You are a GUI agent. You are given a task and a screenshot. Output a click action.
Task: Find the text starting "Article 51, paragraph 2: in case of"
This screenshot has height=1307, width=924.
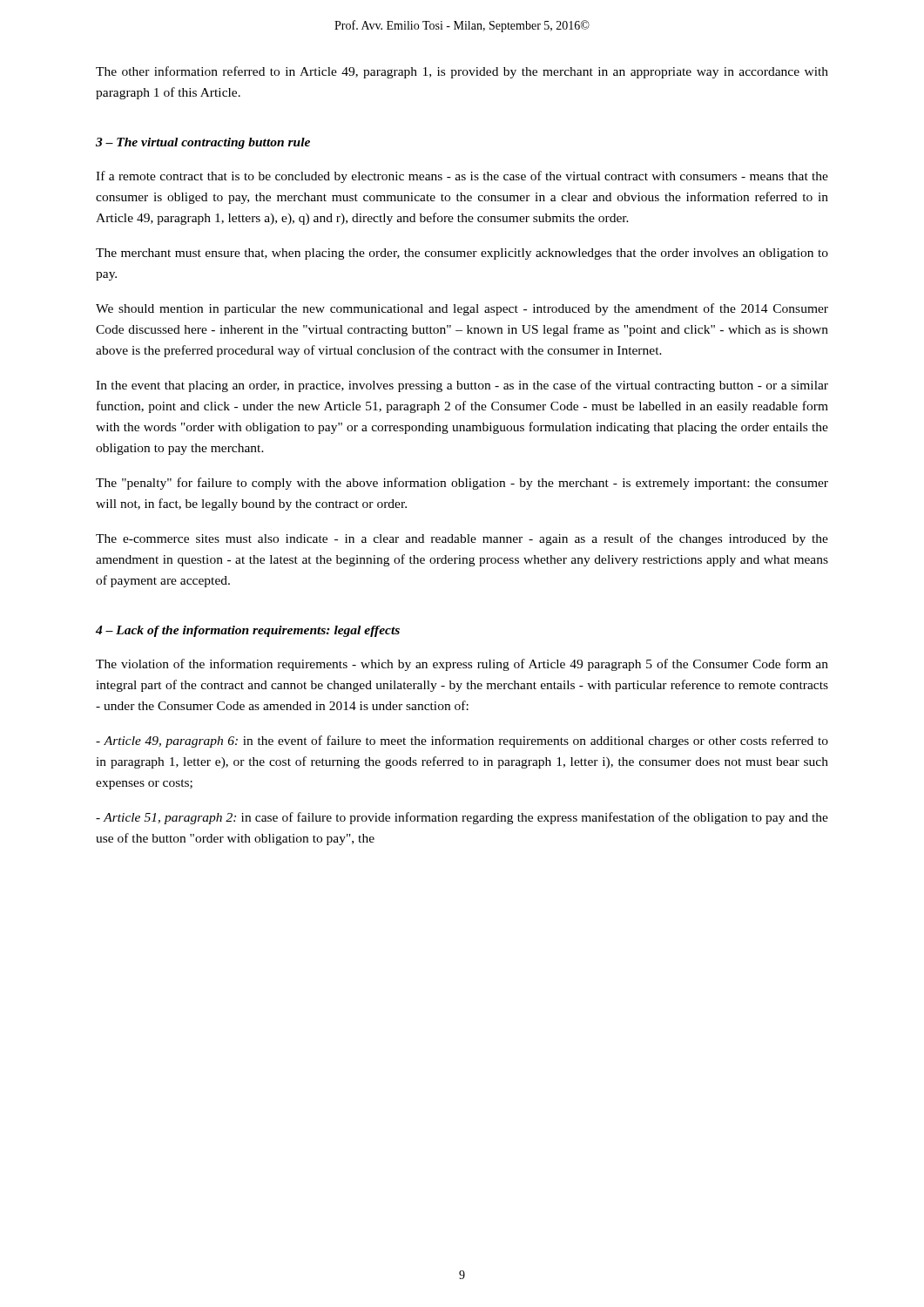point(462,828)
